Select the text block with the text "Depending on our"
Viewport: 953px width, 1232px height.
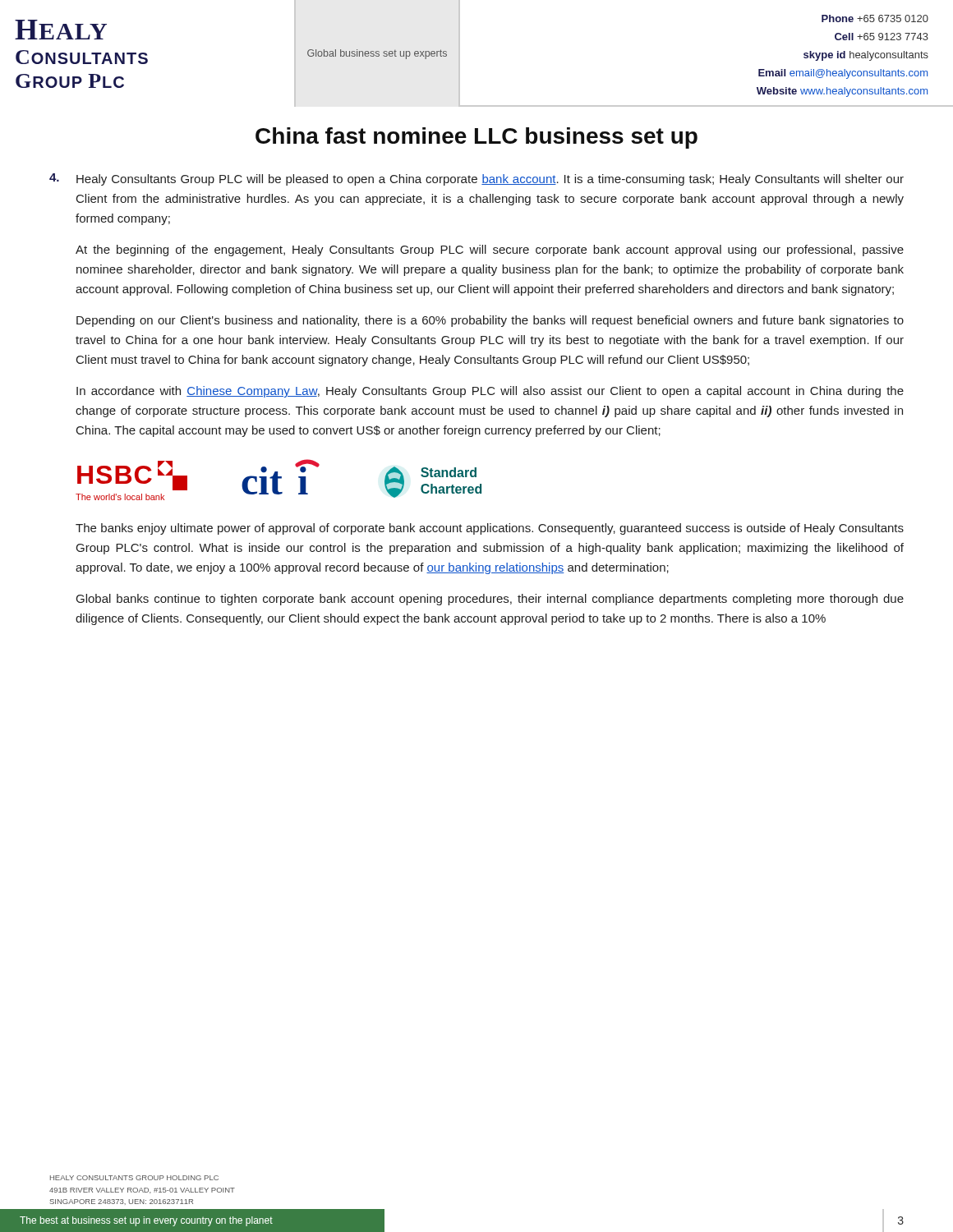point(490,340)
